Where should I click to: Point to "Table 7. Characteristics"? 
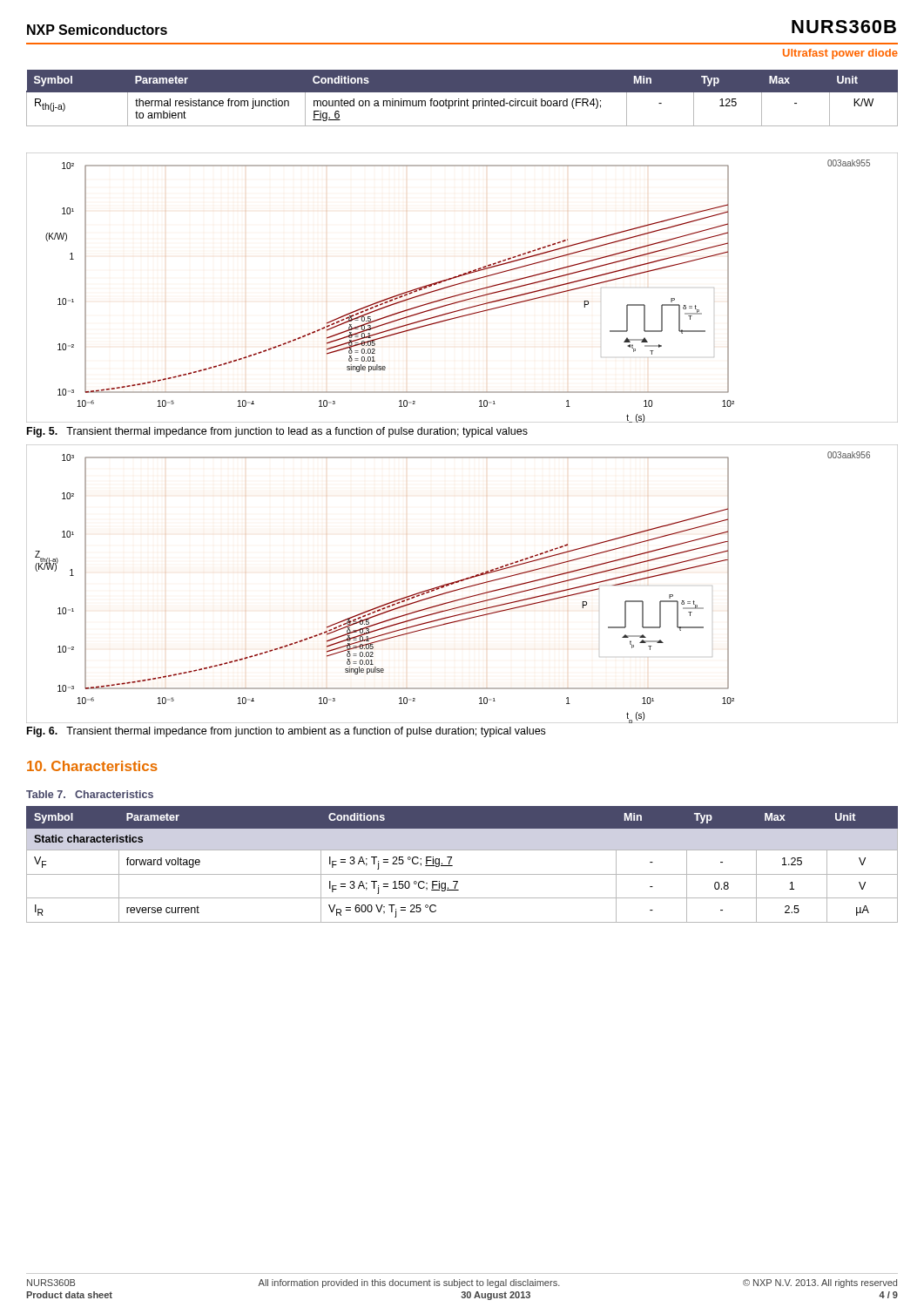pyautogui.click(x=90, y=795)
